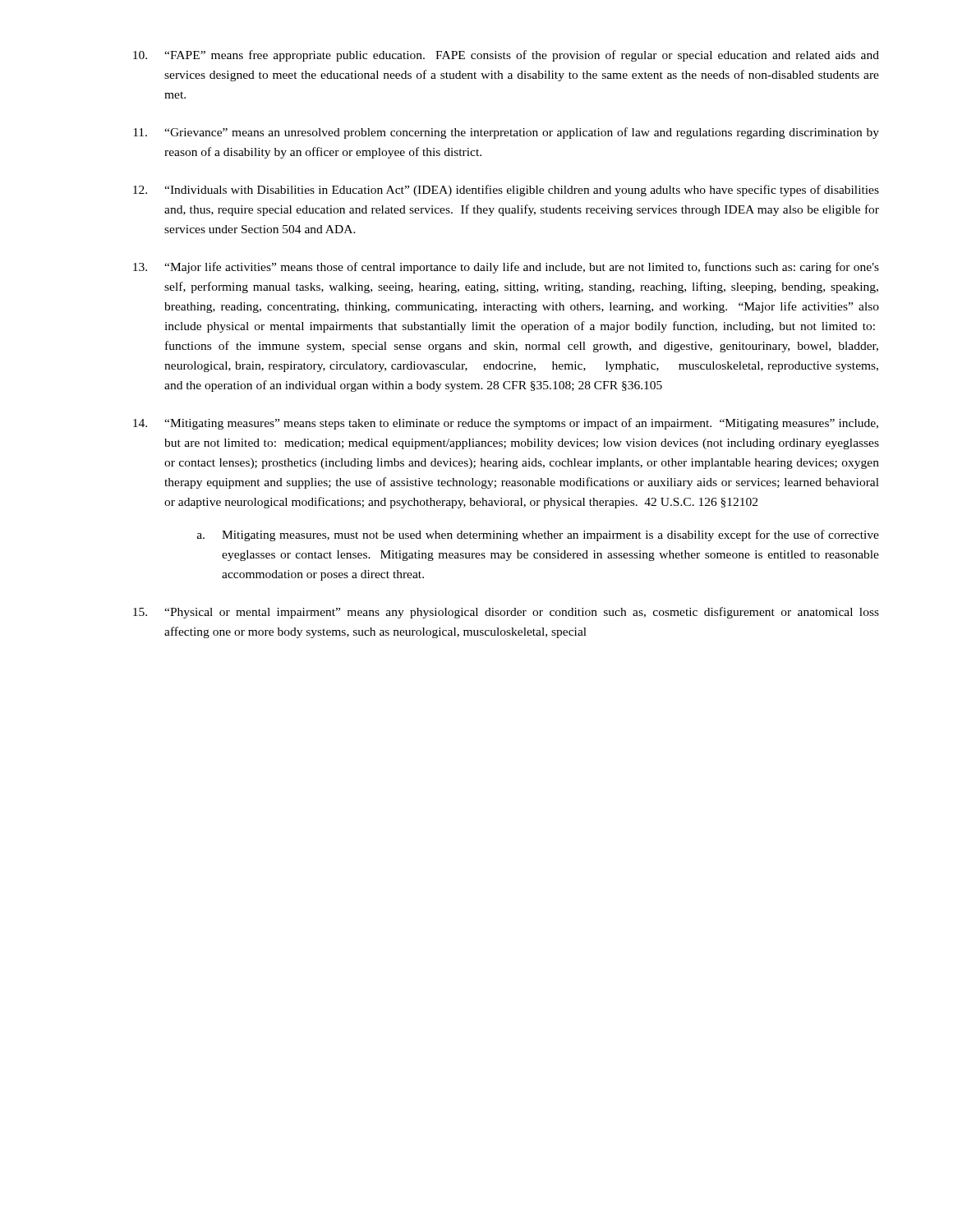Find the block on this page that starts "12. “Individuals with"
The height and width of the screenshot is (1232, 953).
(489, 210)
